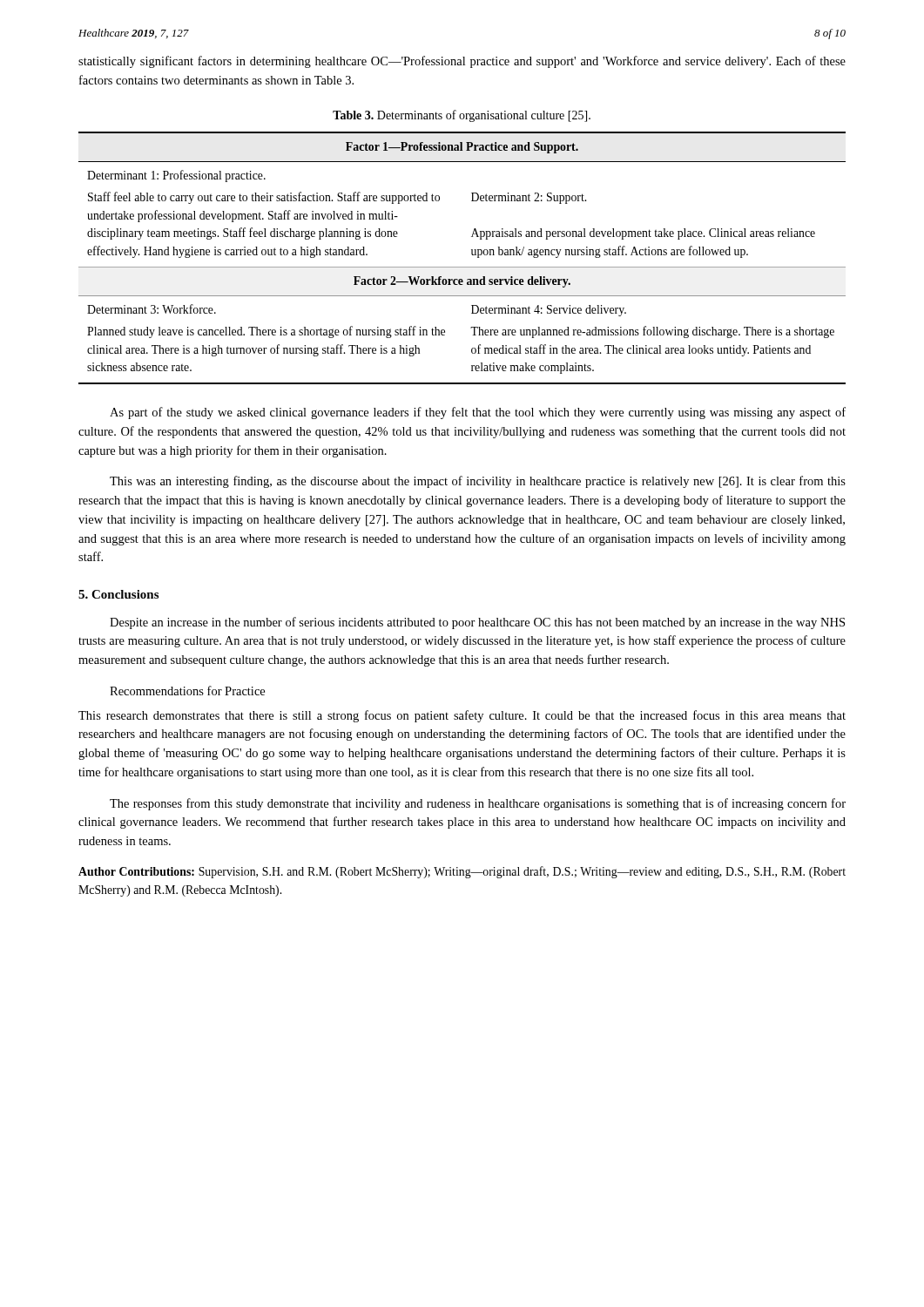Click on the section header containing "5. Conclusions"
This screenshot has width=924, height=1307.
point(119,594)
